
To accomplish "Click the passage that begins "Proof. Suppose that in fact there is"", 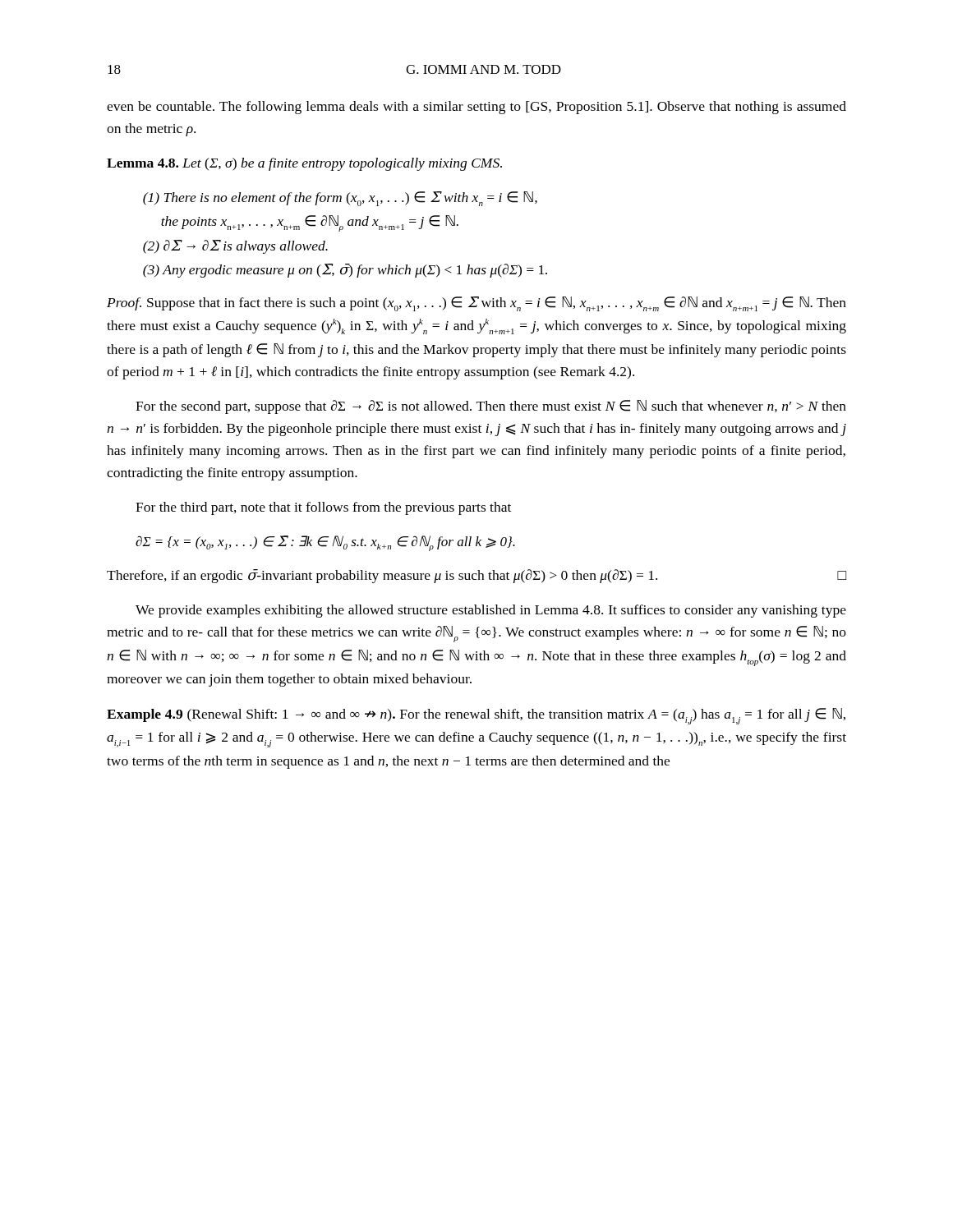I will coord(476,405).
